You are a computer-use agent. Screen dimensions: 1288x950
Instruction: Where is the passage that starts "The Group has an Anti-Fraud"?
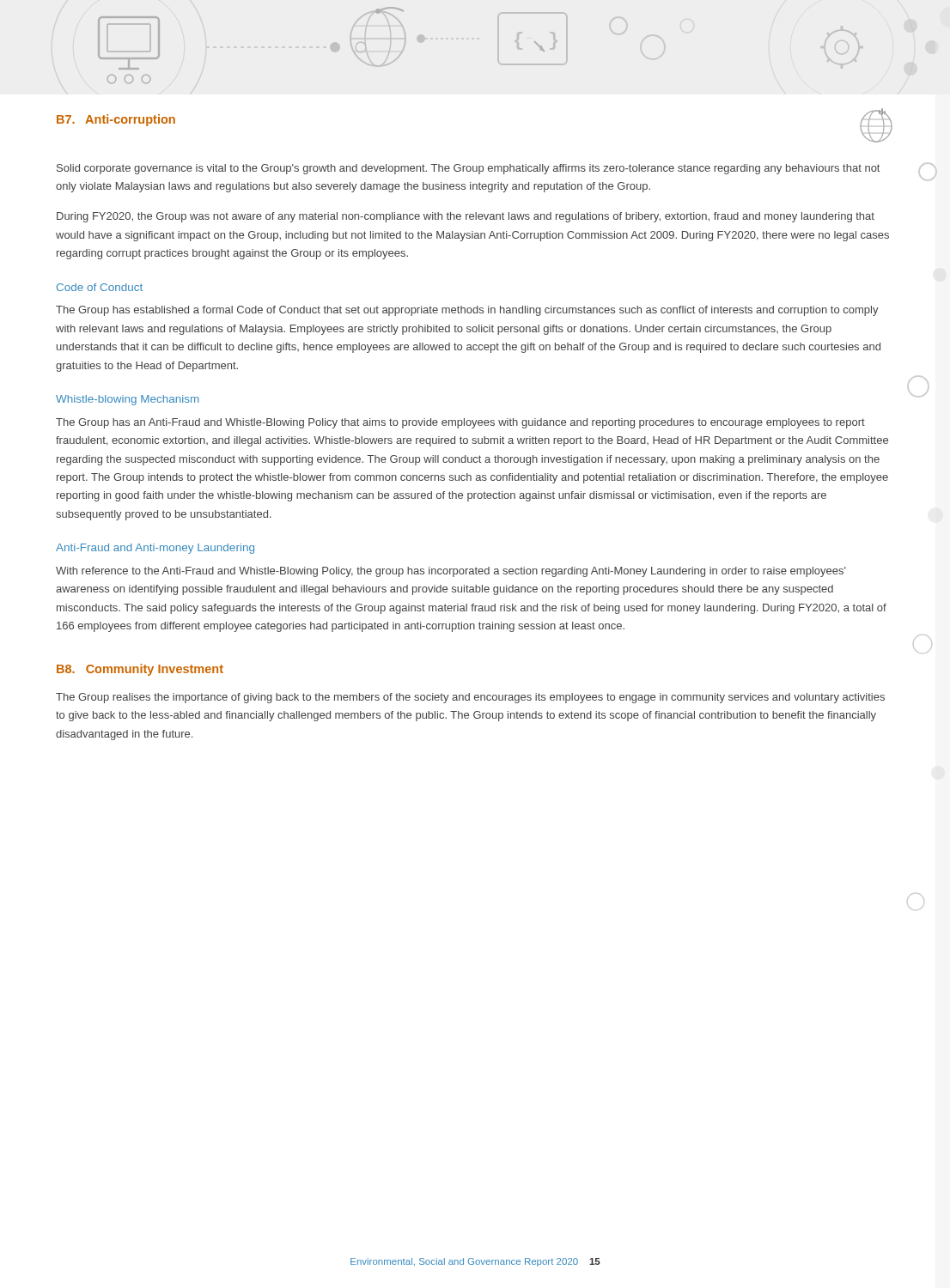click(x=472, y=468)
